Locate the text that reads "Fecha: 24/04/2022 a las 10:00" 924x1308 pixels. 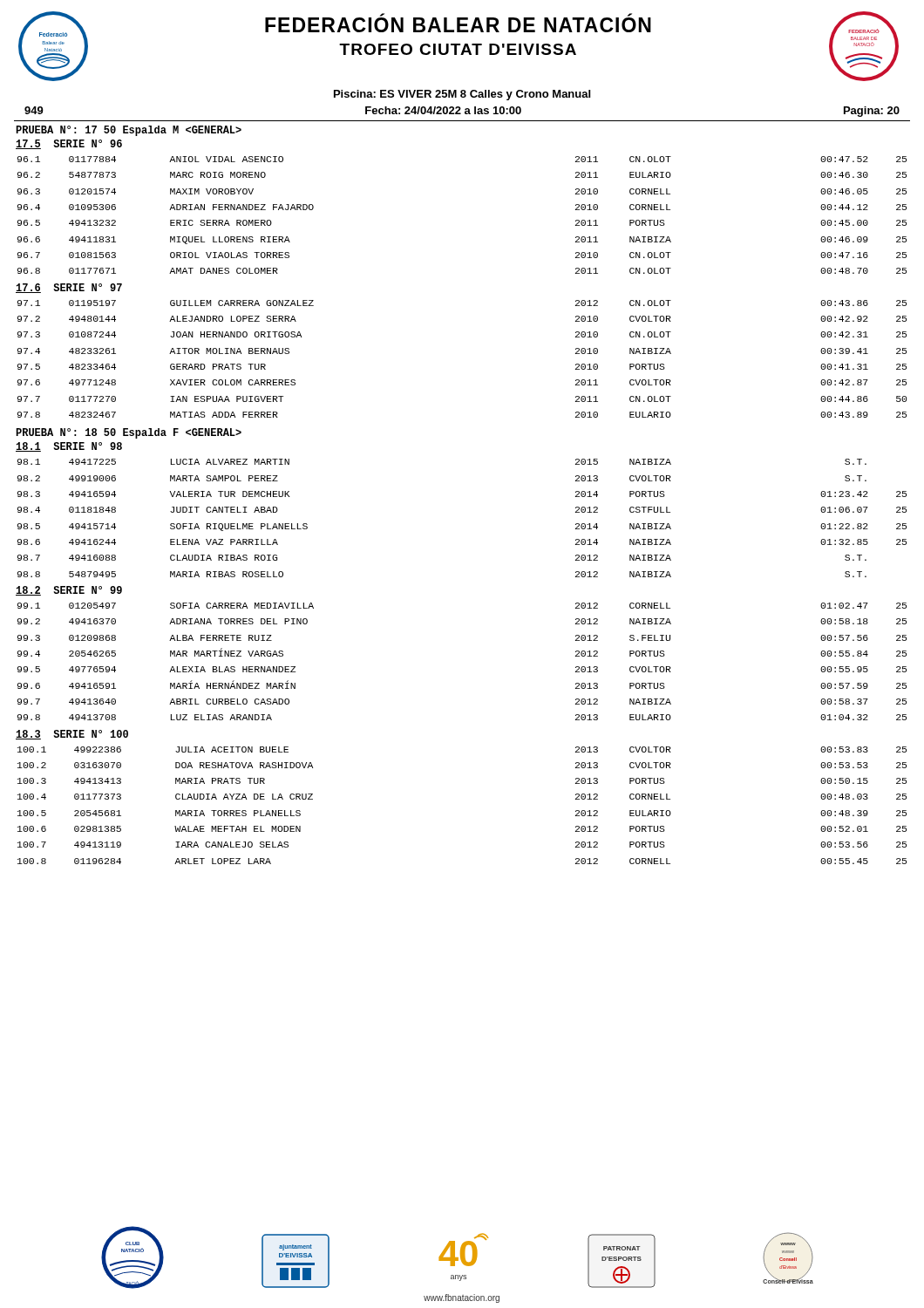click(443, 110)
